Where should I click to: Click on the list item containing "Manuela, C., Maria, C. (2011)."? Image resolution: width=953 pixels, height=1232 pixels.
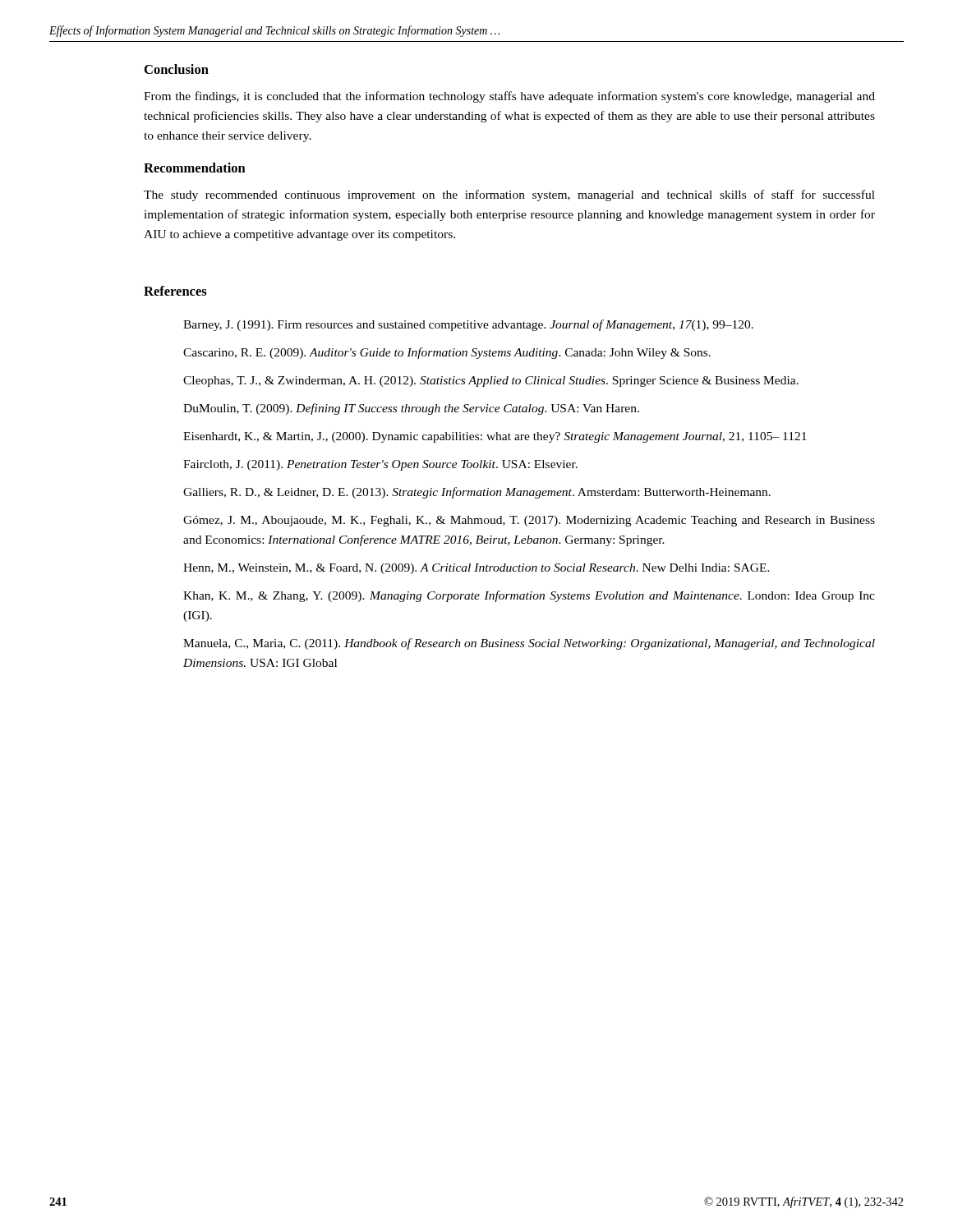pos(509,653)
